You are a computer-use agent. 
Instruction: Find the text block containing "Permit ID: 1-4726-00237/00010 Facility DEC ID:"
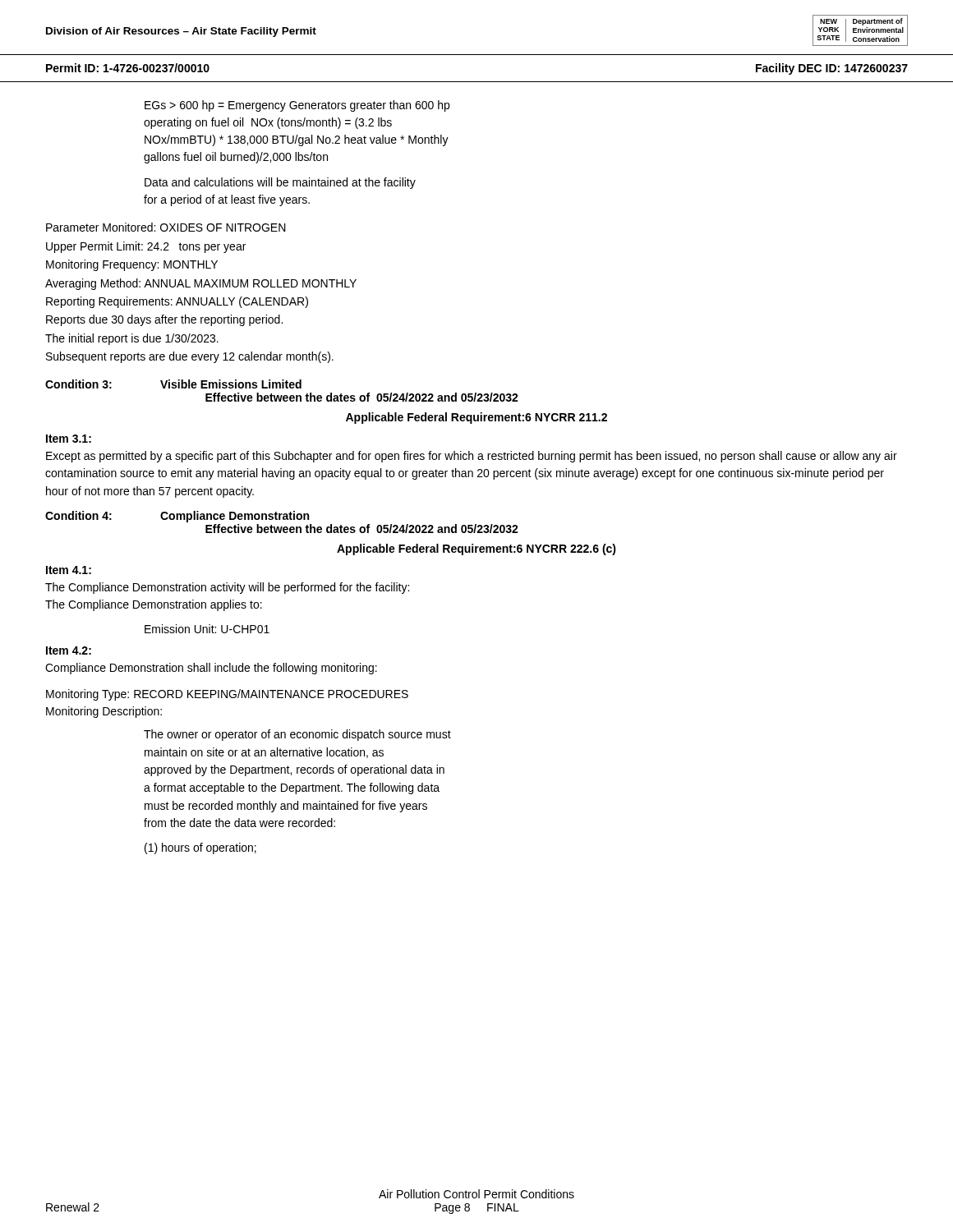coord(122,69)
